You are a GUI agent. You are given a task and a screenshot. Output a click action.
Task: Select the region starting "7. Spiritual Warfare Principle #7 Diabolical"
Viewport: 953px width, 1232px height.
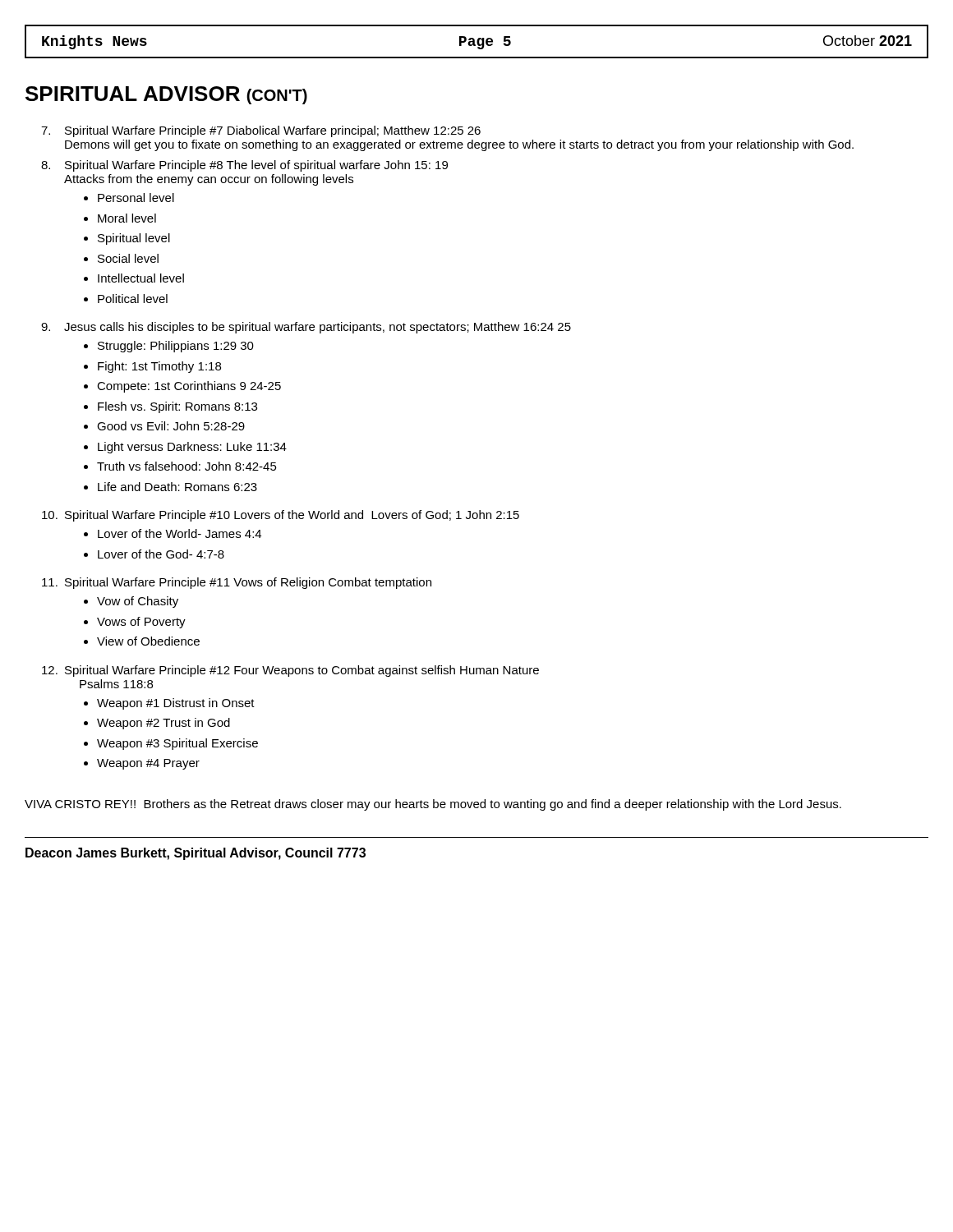click(485, 137)
